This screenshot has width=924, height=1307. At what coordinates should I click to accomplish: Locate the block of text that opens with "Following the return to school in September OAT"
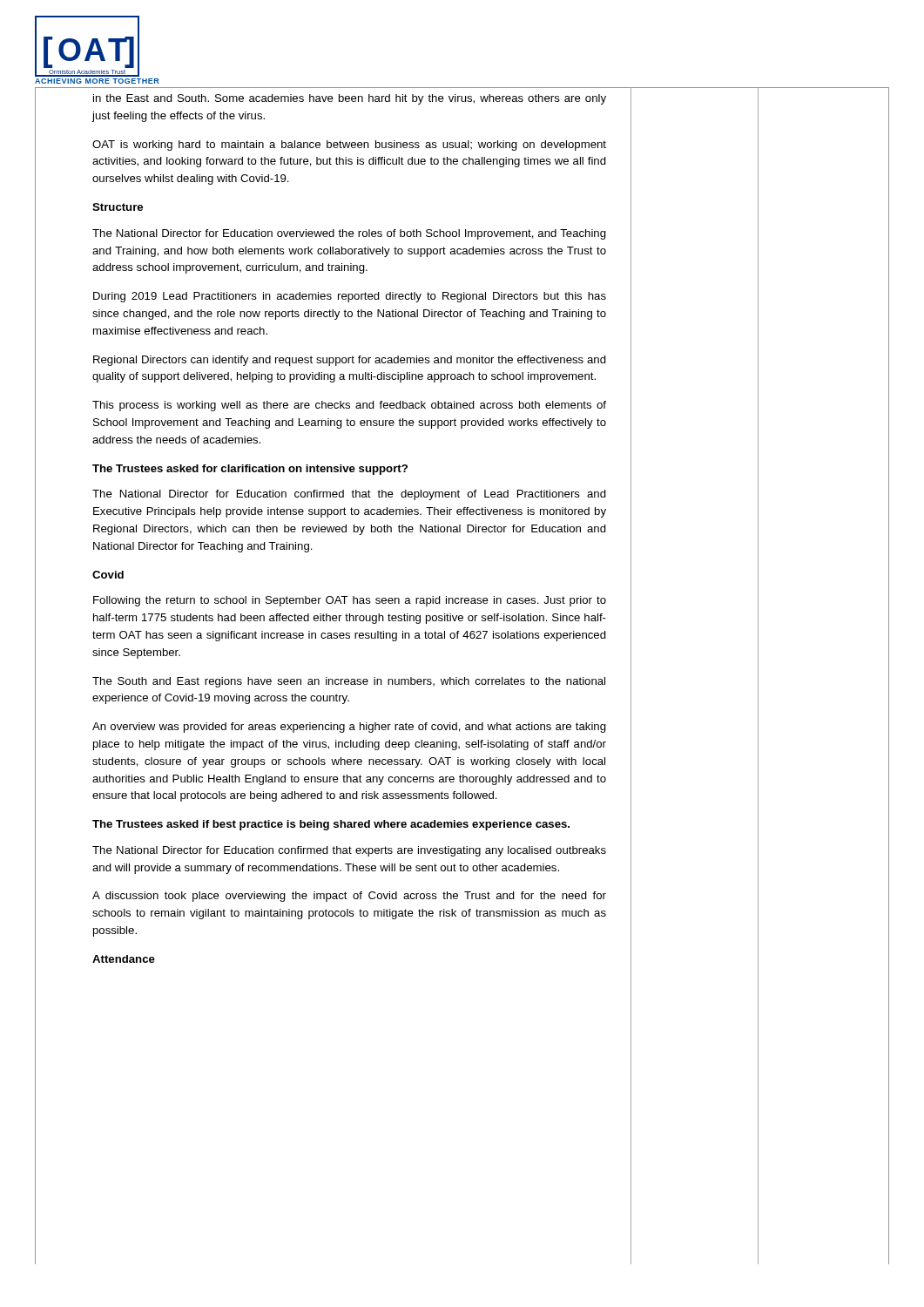point(349,626)
